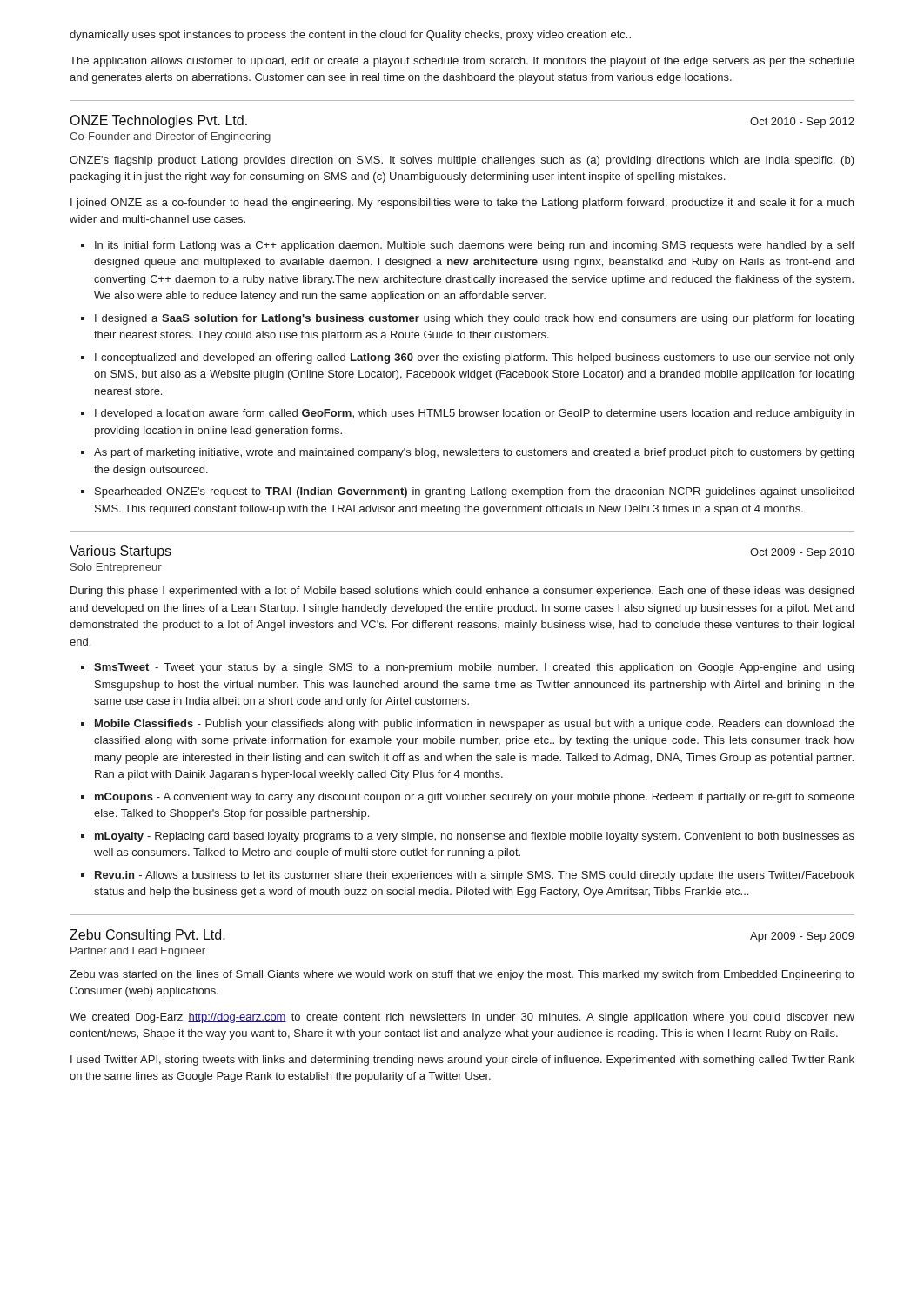The width and height of the screenshot is (924, 1305).
Task: Point to the element starting "Oct 2010 -"
Action: coord(802,121)
